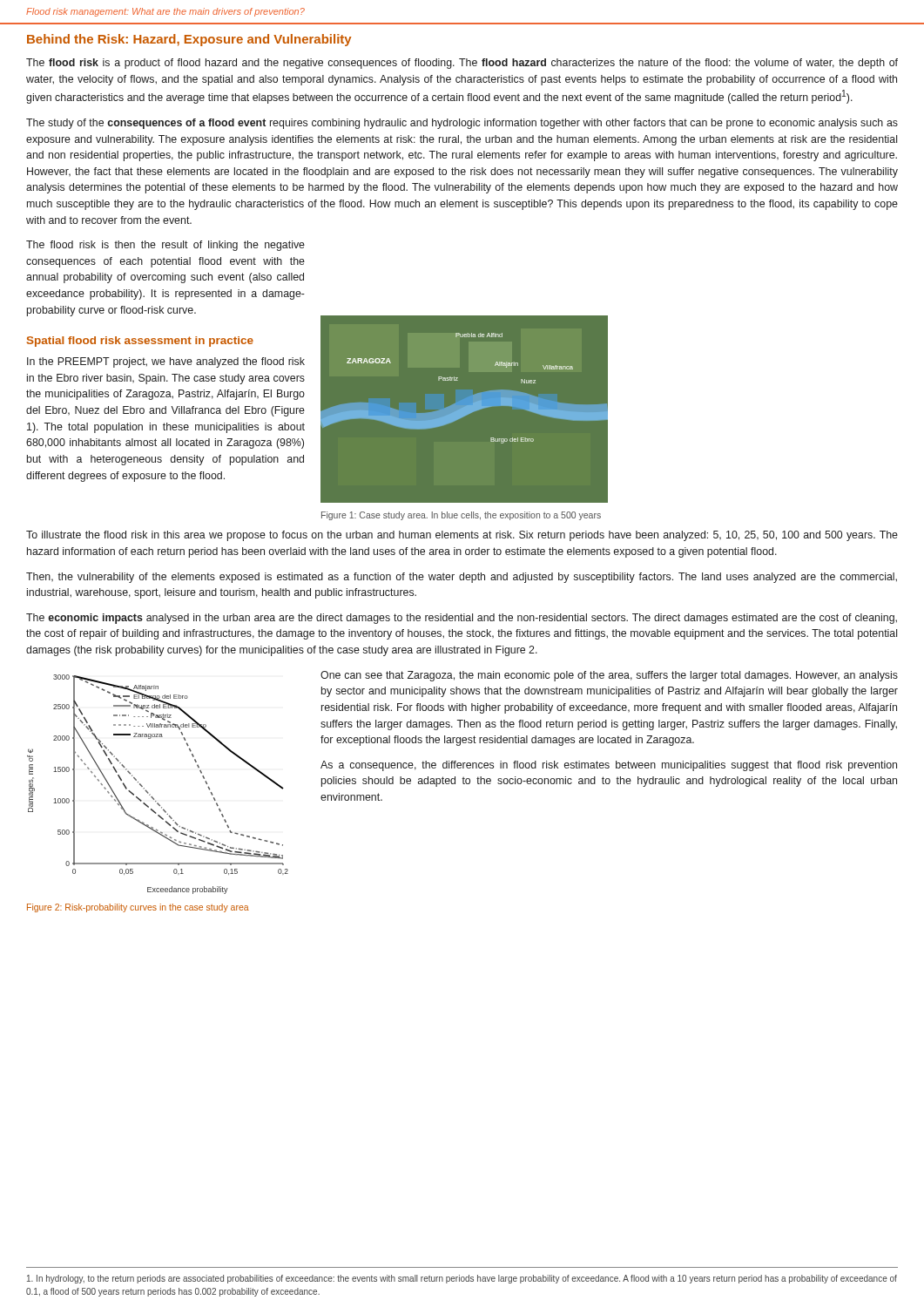Select the element starting "In the PREEMPT project, we have"
The height and width of the screenshot is (1307, 924).
pyautogui.click(x=165, y=419)
